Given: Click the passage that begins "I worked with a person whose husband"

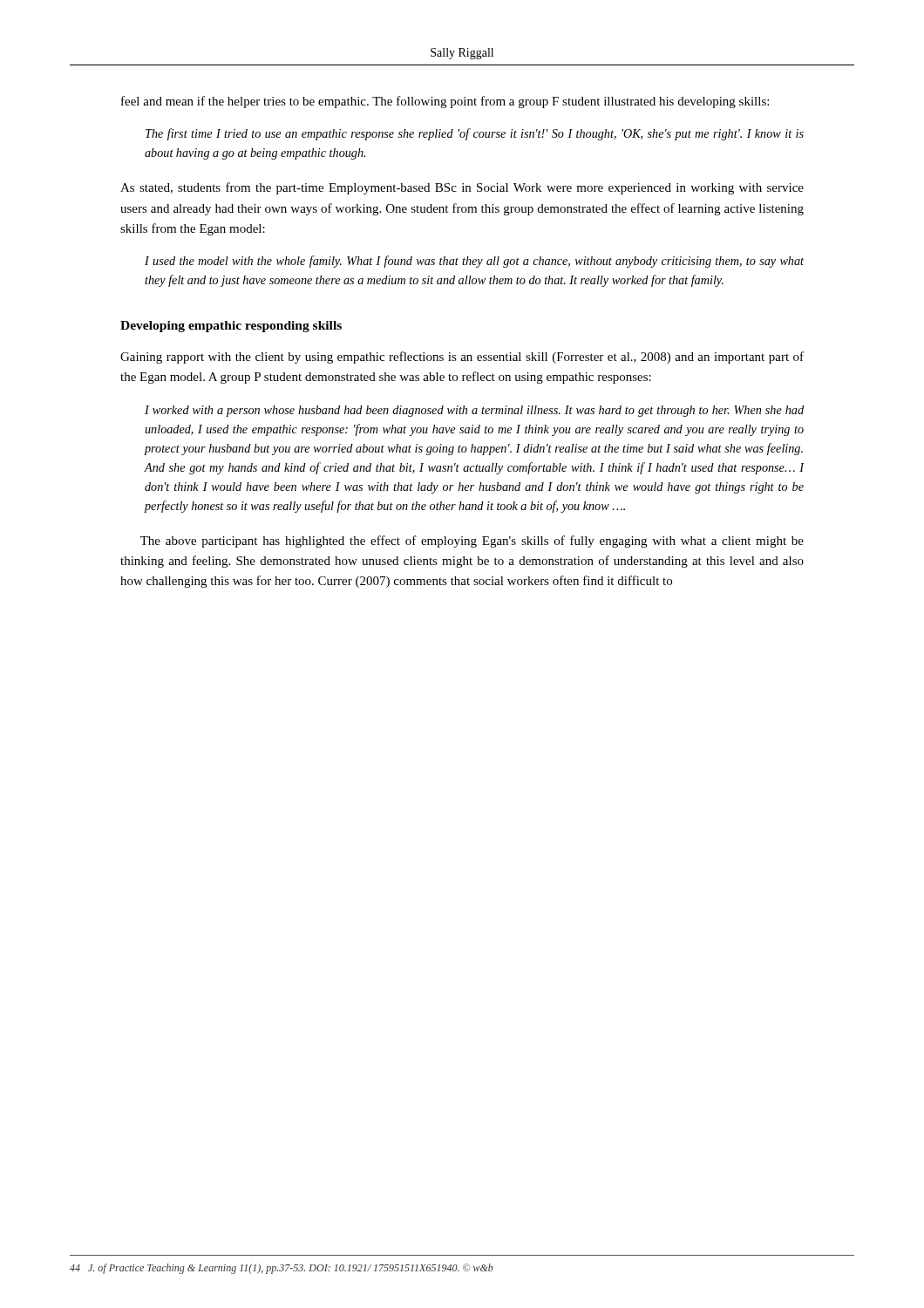Looking at the screenshot, I should click(474, 457).
